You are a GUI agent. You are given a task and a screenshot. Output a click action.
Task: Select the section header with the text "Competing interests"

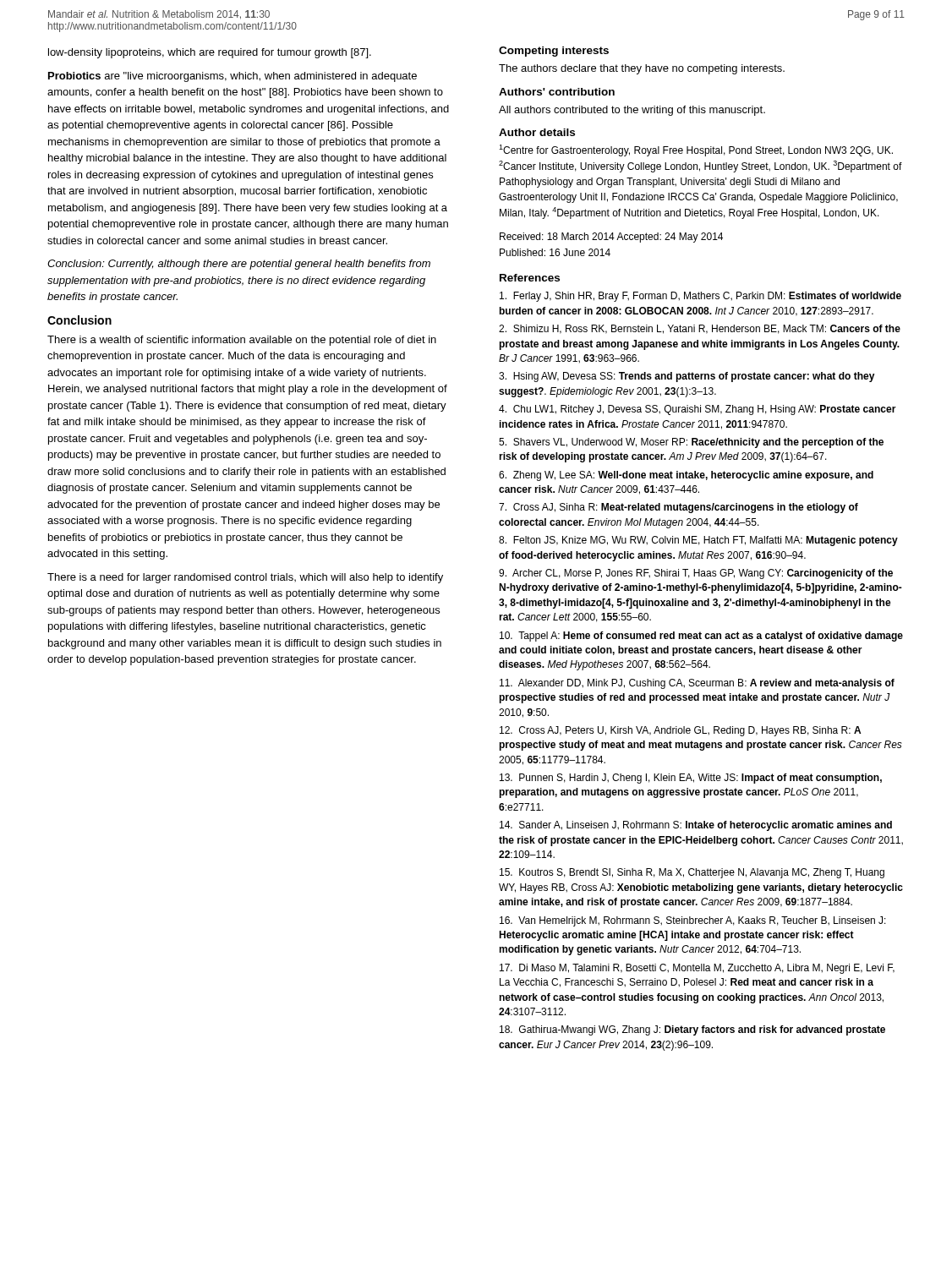coord(554,50)
